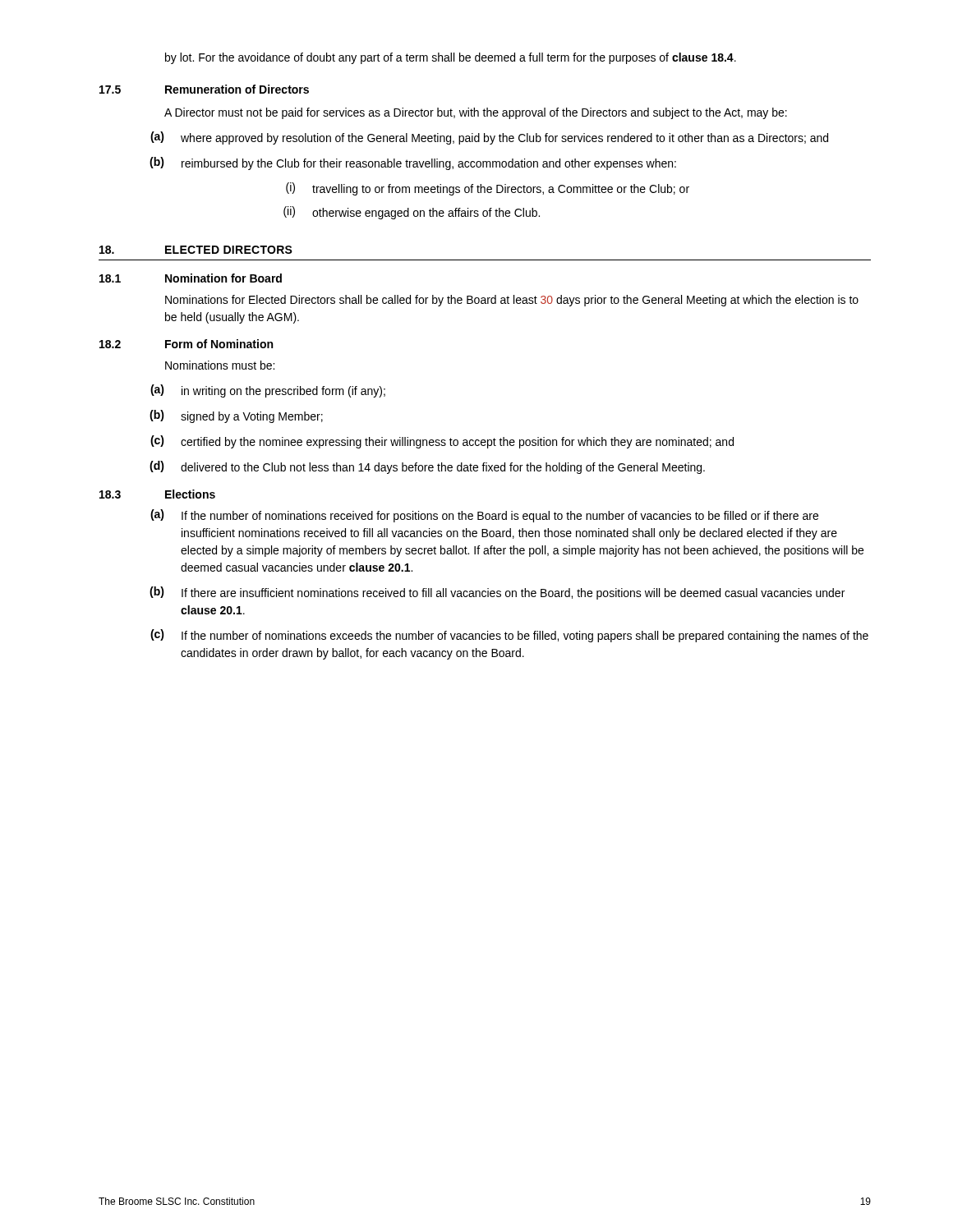Point to the block starting "Nominations must be:"
The height and width of the screenshot is (1232, 953).
point(220,365)
